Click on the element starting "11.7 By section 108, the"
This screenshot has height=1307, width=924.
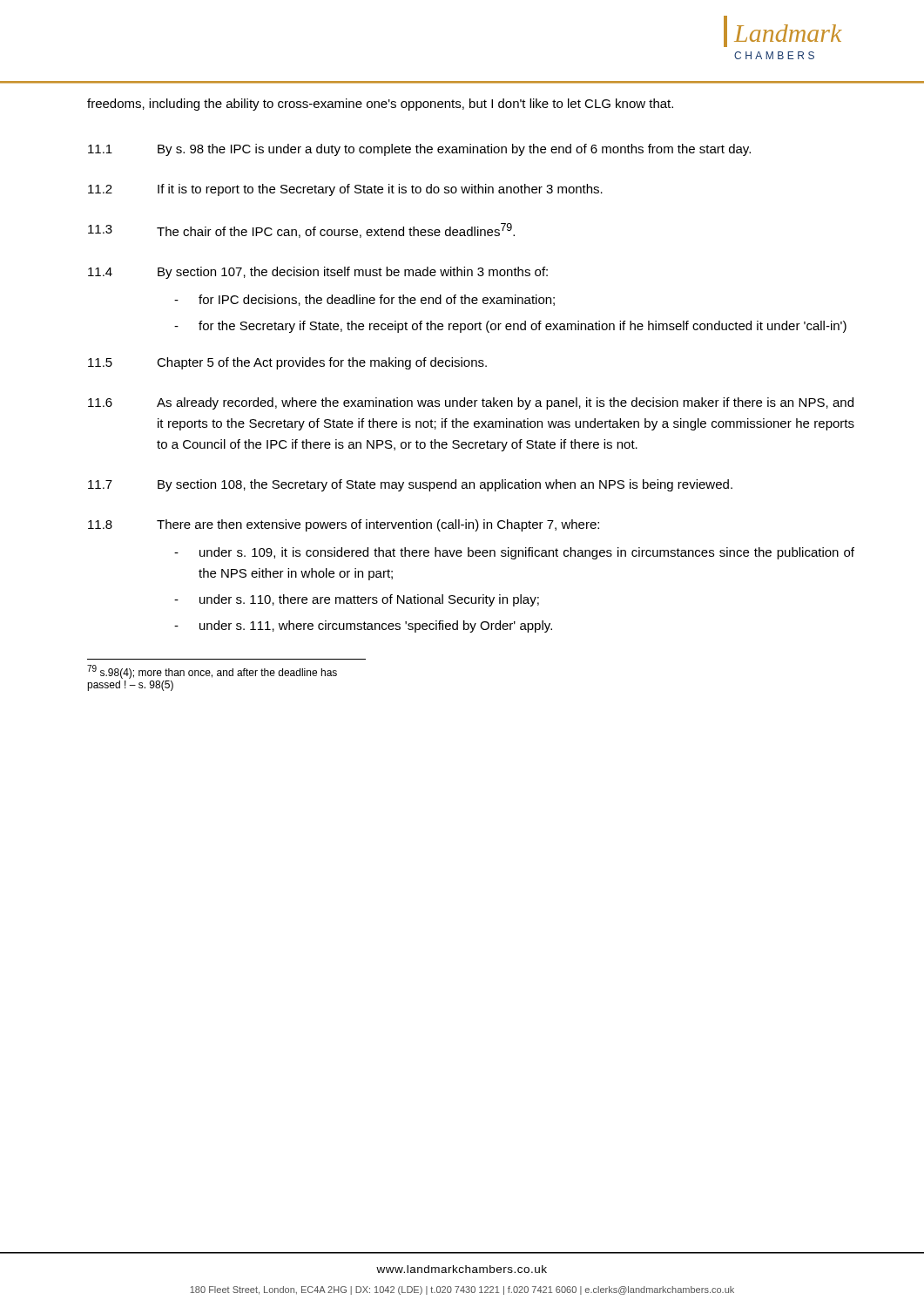click(471, 485)
